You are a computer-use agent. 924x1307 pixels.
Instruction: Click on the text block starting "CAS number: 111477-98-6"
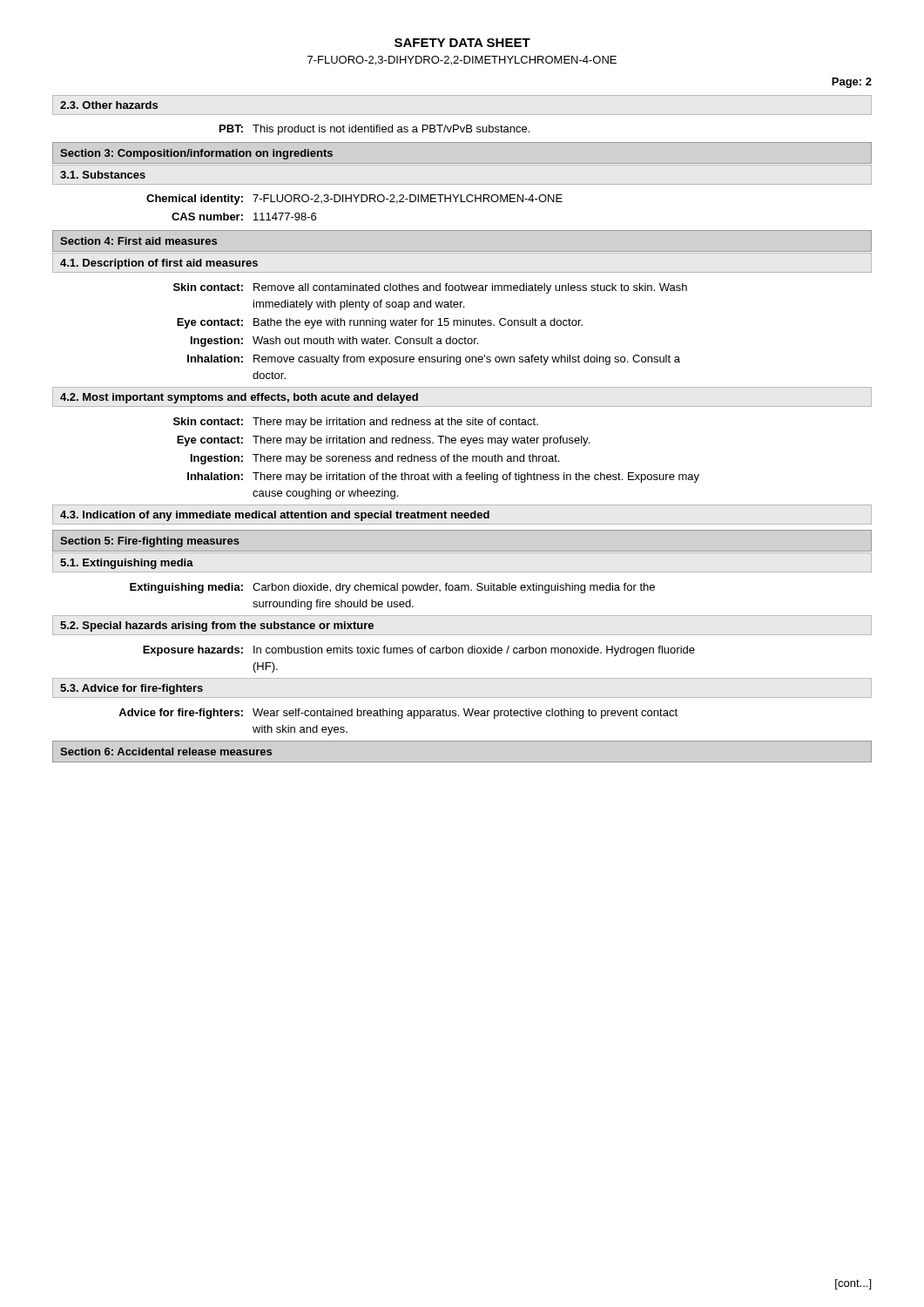(x=244, y=217)
